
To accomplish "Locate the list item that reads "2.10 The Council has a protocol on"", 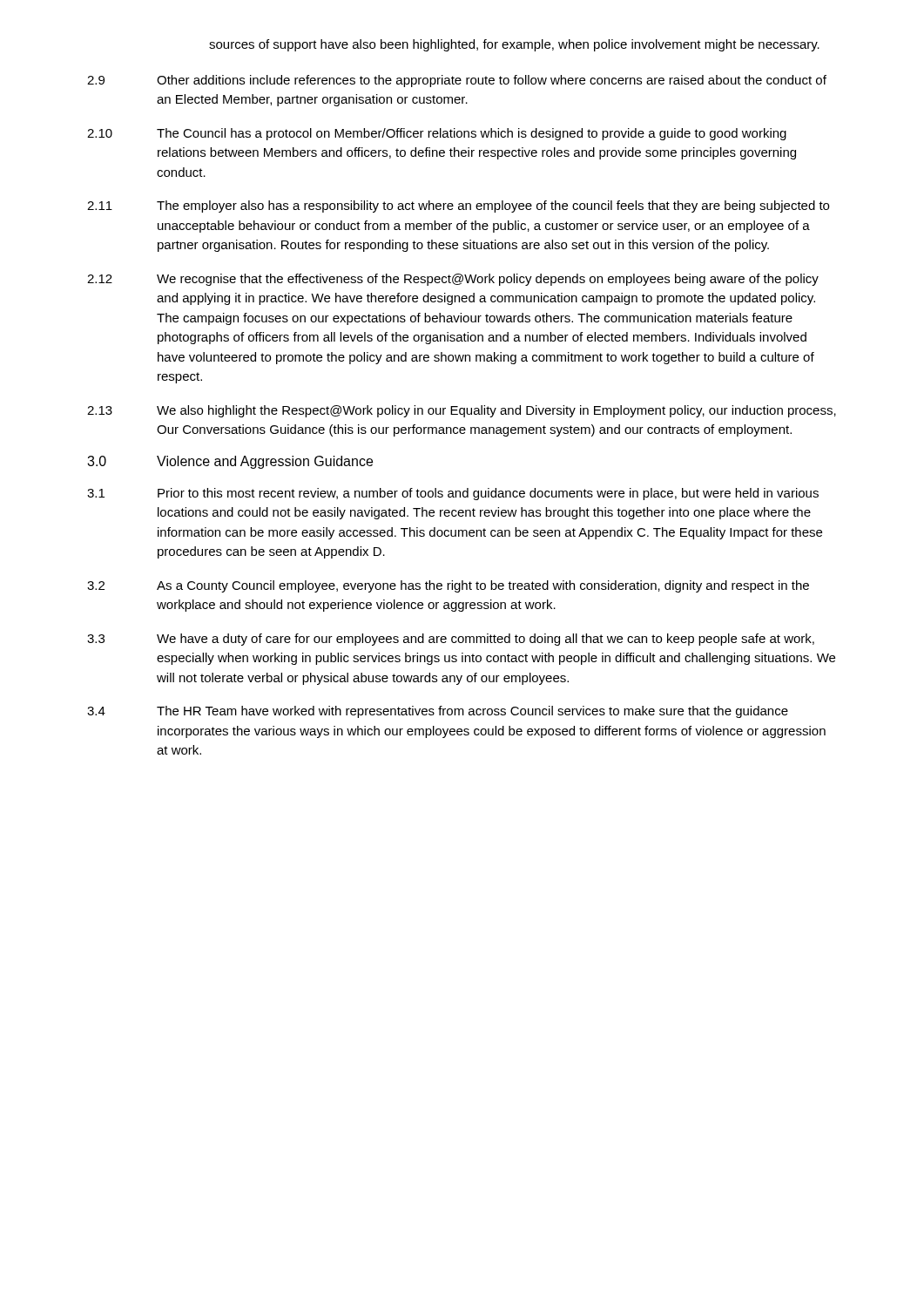I will tap(462, 153).
